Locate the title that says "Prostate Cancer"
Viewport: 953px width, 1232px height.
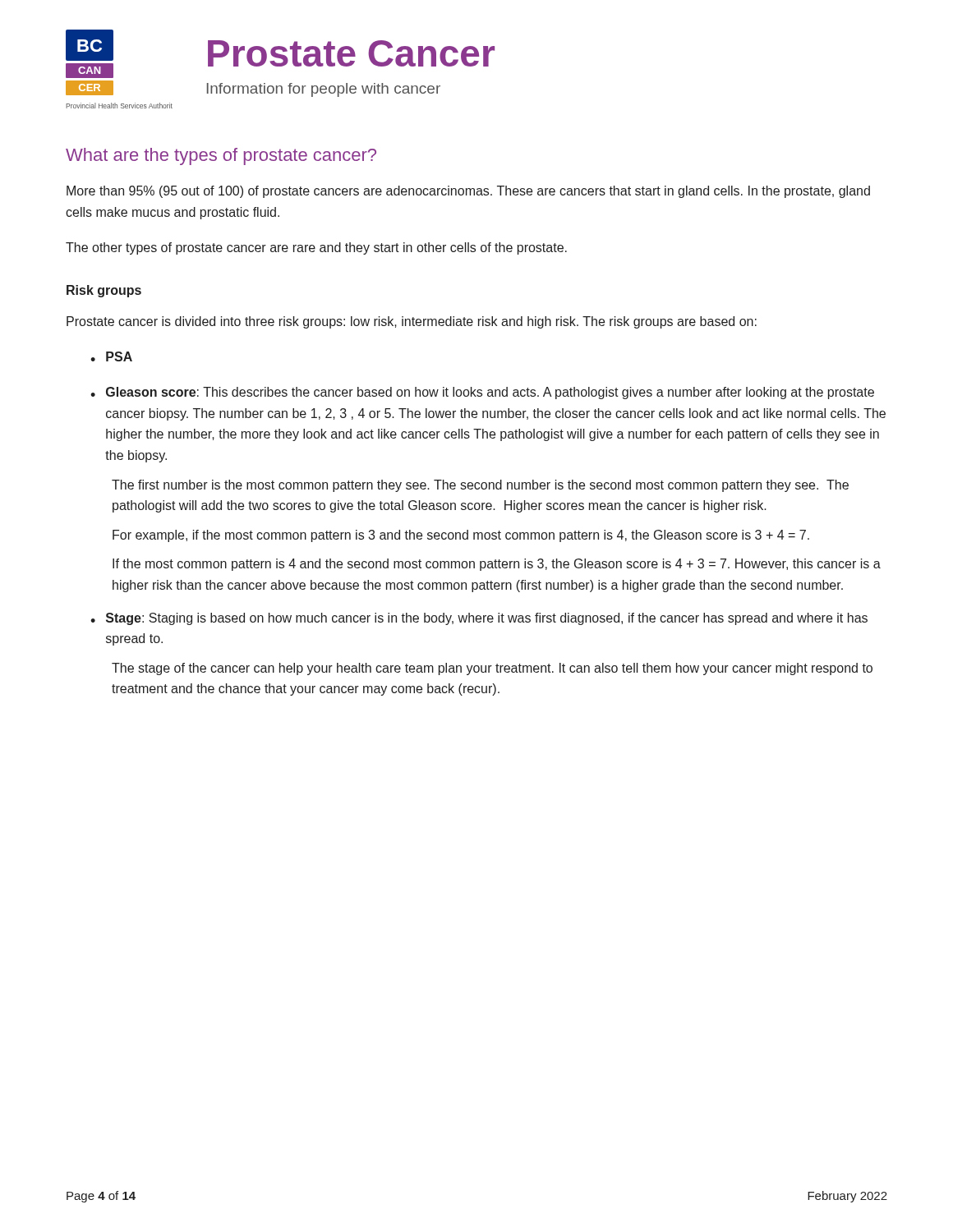[x=350, y=54]
